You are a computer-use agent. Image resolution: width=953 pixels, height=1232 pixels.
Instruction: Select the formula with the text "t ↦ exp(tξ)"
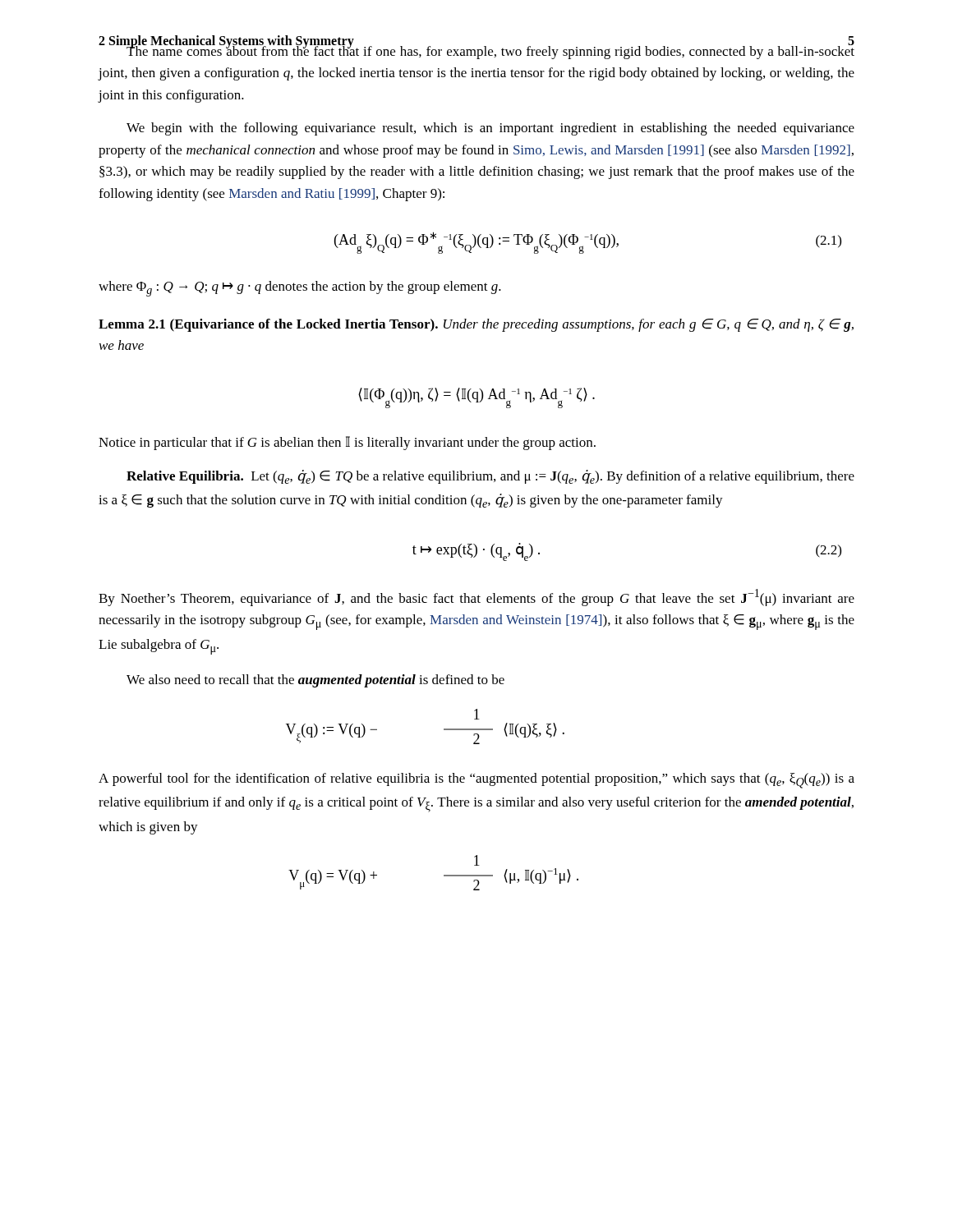point(476,546)
